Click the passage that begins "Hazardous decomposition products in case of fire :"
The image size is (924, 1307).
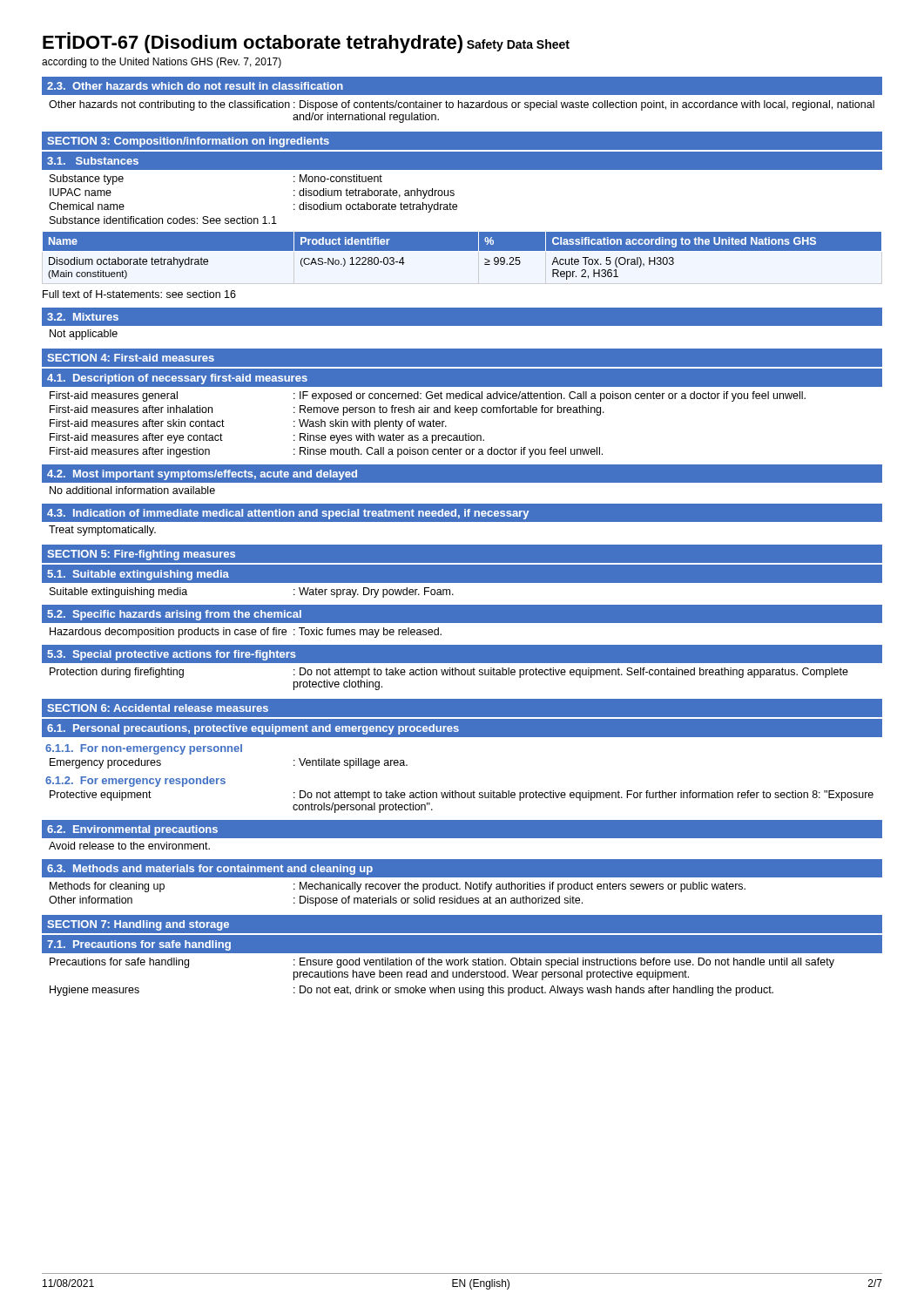pos(462,632)
